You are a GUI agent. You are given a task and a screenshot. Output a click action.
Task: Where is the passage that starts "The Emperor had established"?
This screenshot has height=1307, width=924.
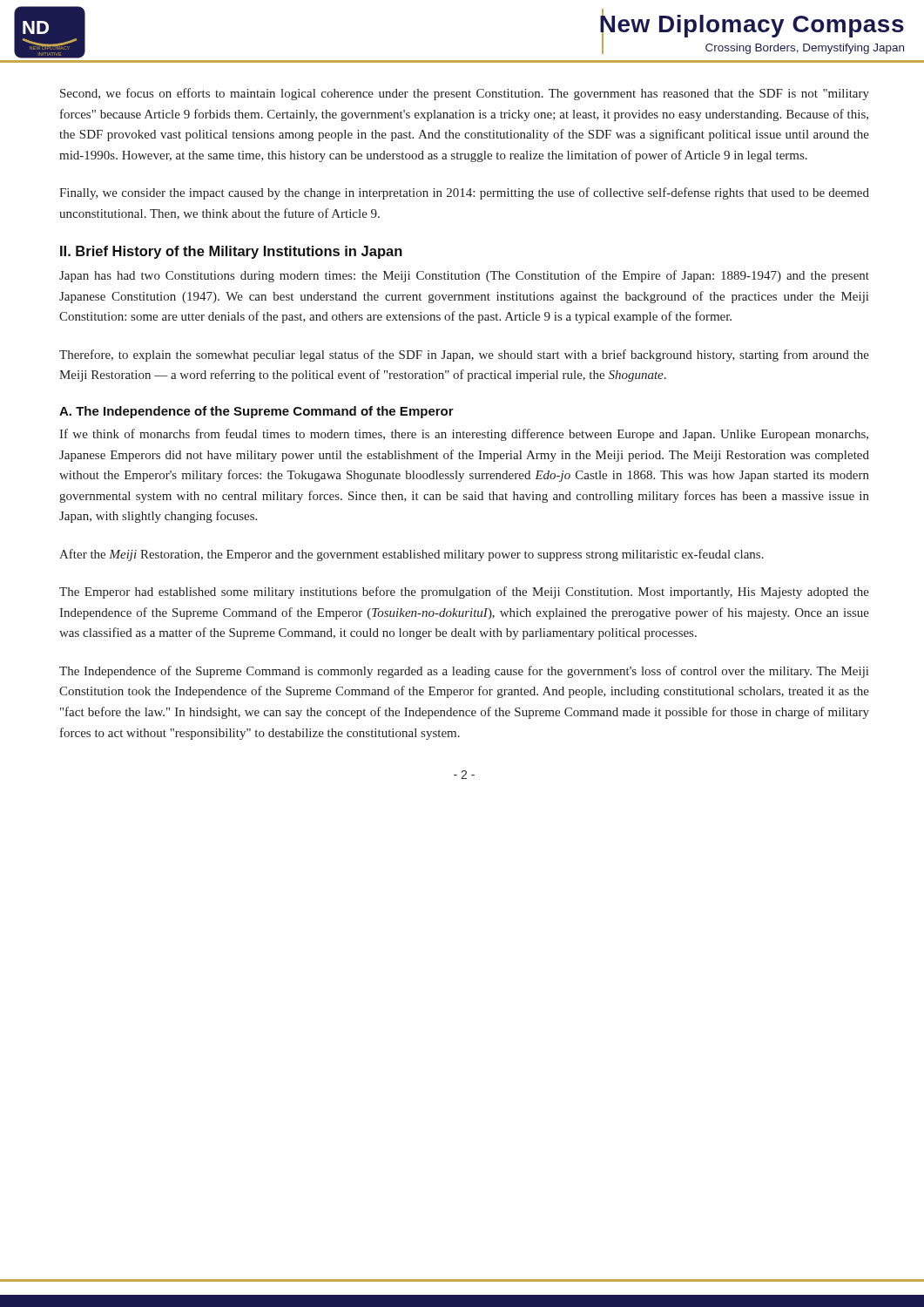464,612
